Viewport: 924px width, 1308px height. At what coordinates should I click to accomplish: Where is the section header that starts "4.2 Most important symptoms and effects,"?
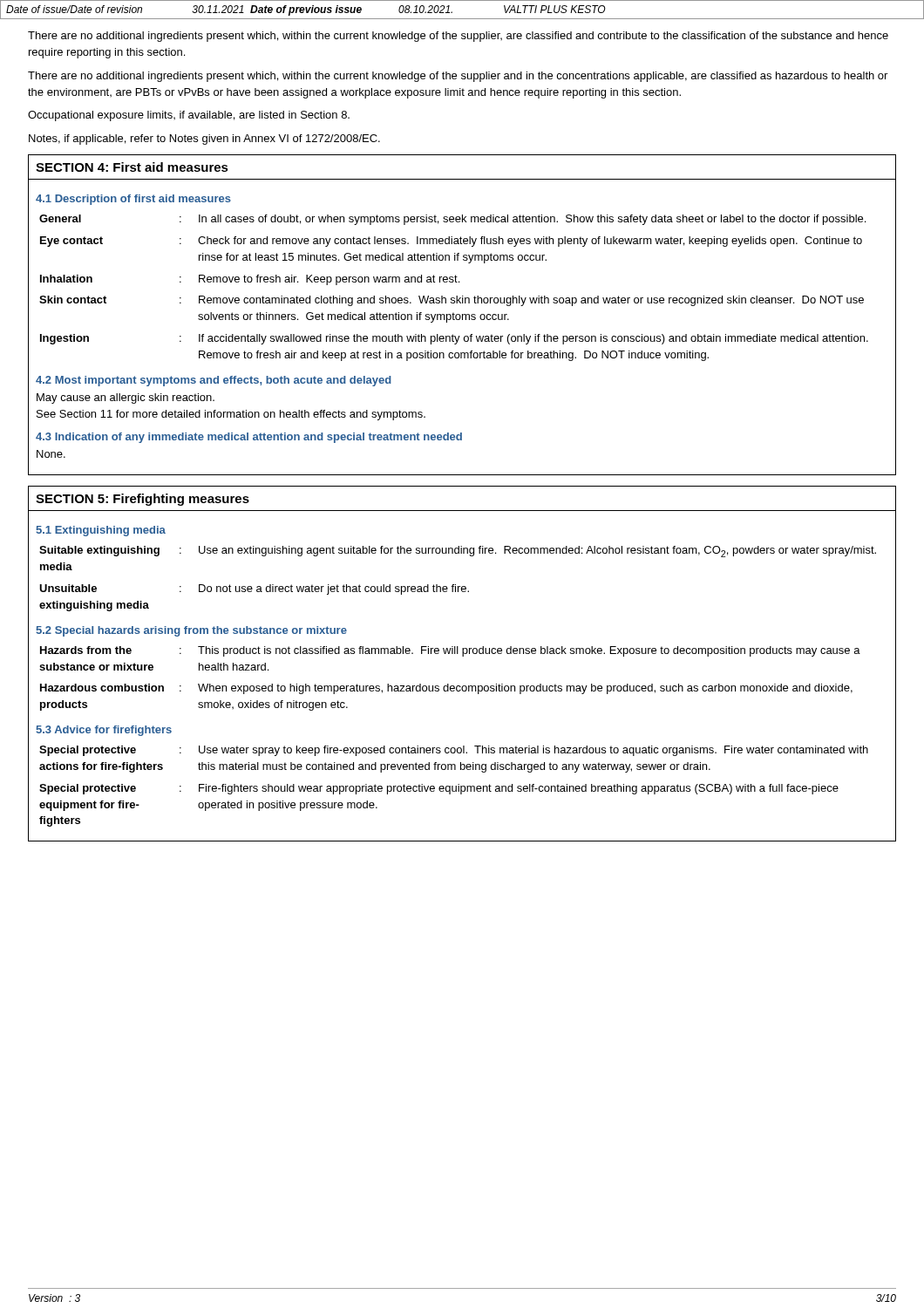(x=214, y=380)
